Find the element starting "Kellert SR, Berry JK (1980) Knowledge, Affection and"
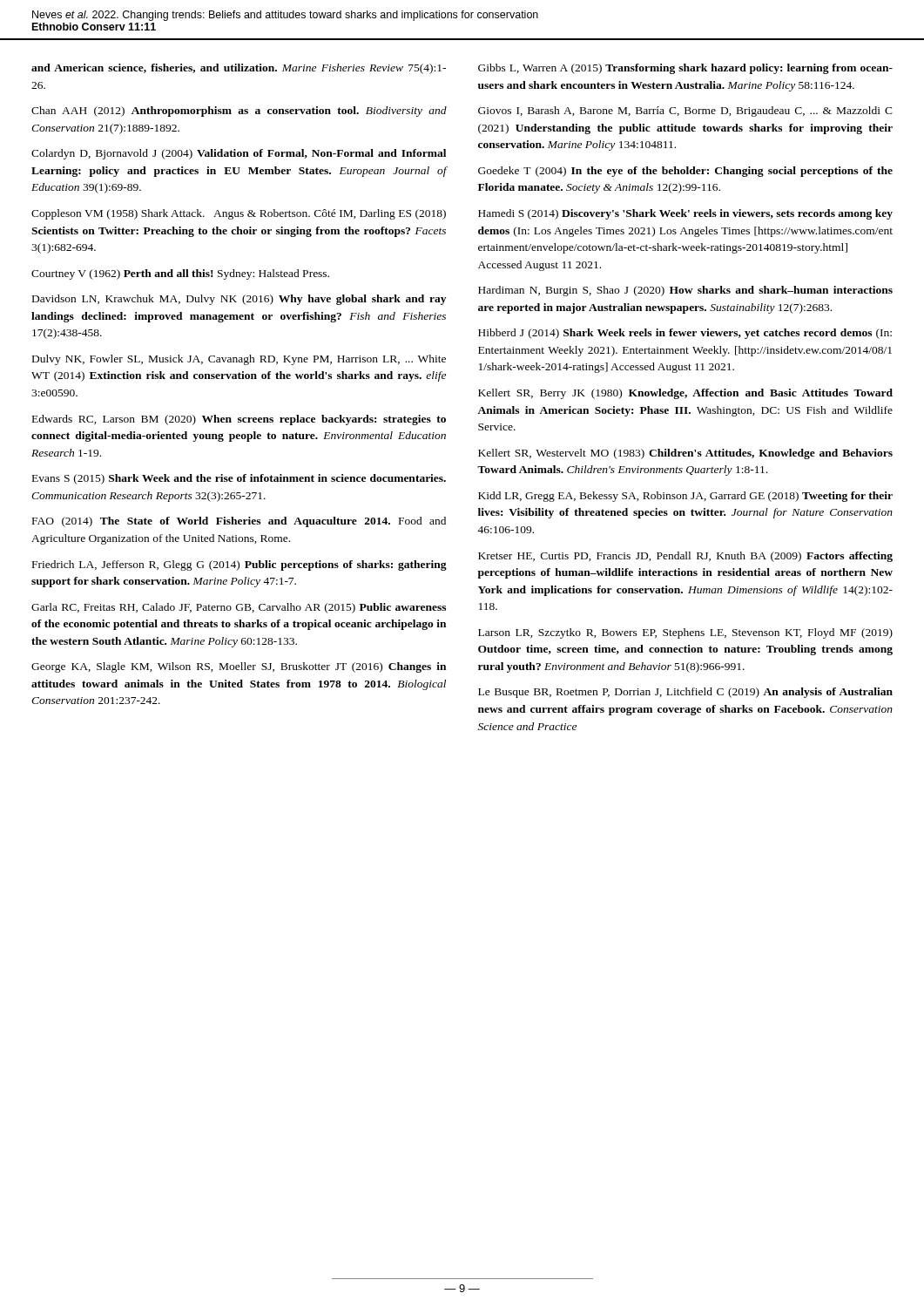The width and height of the screenshot is (924, 1307). click(685, 410)
